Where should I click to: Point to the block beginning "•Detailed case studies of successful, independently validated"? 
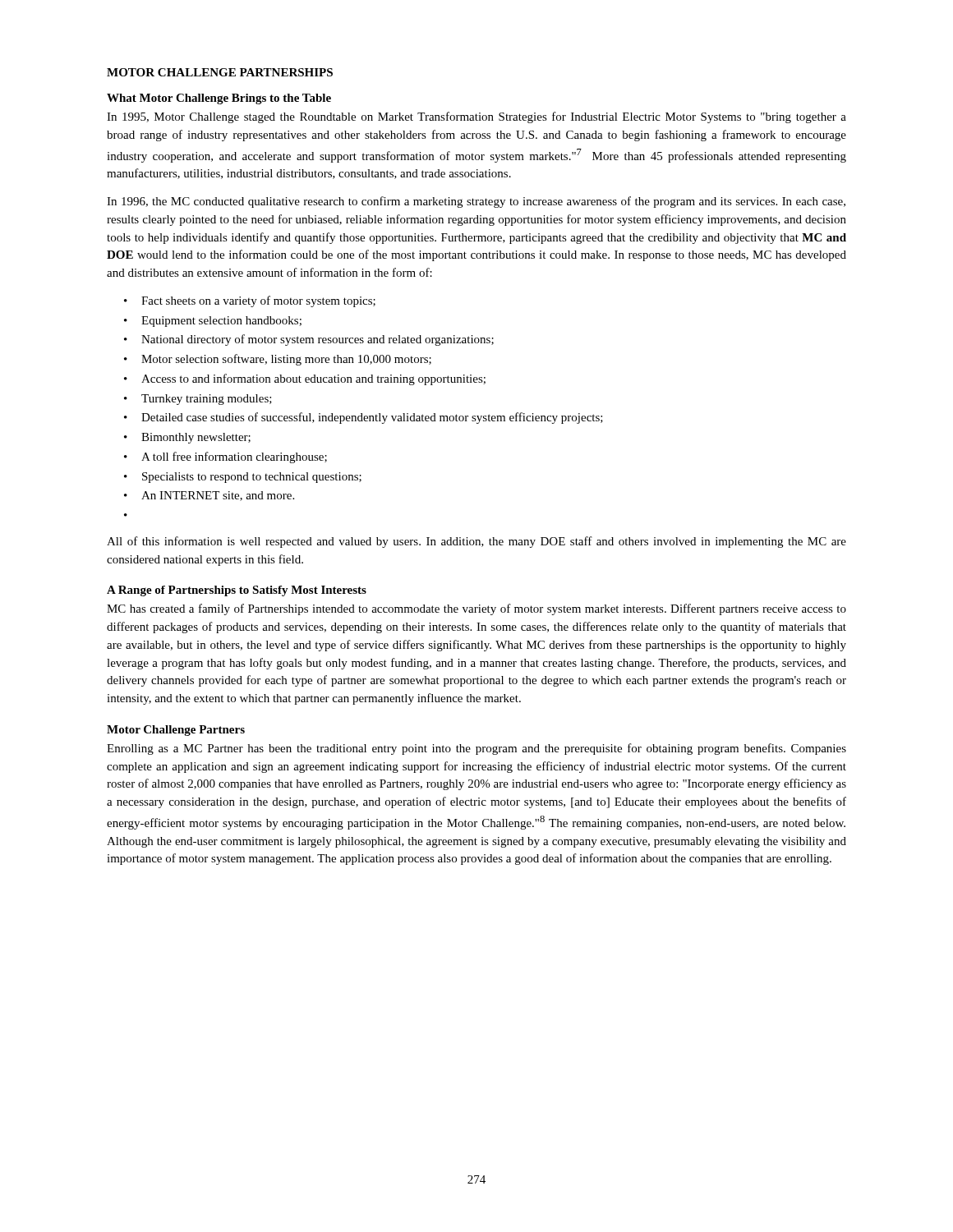(363, 418)
